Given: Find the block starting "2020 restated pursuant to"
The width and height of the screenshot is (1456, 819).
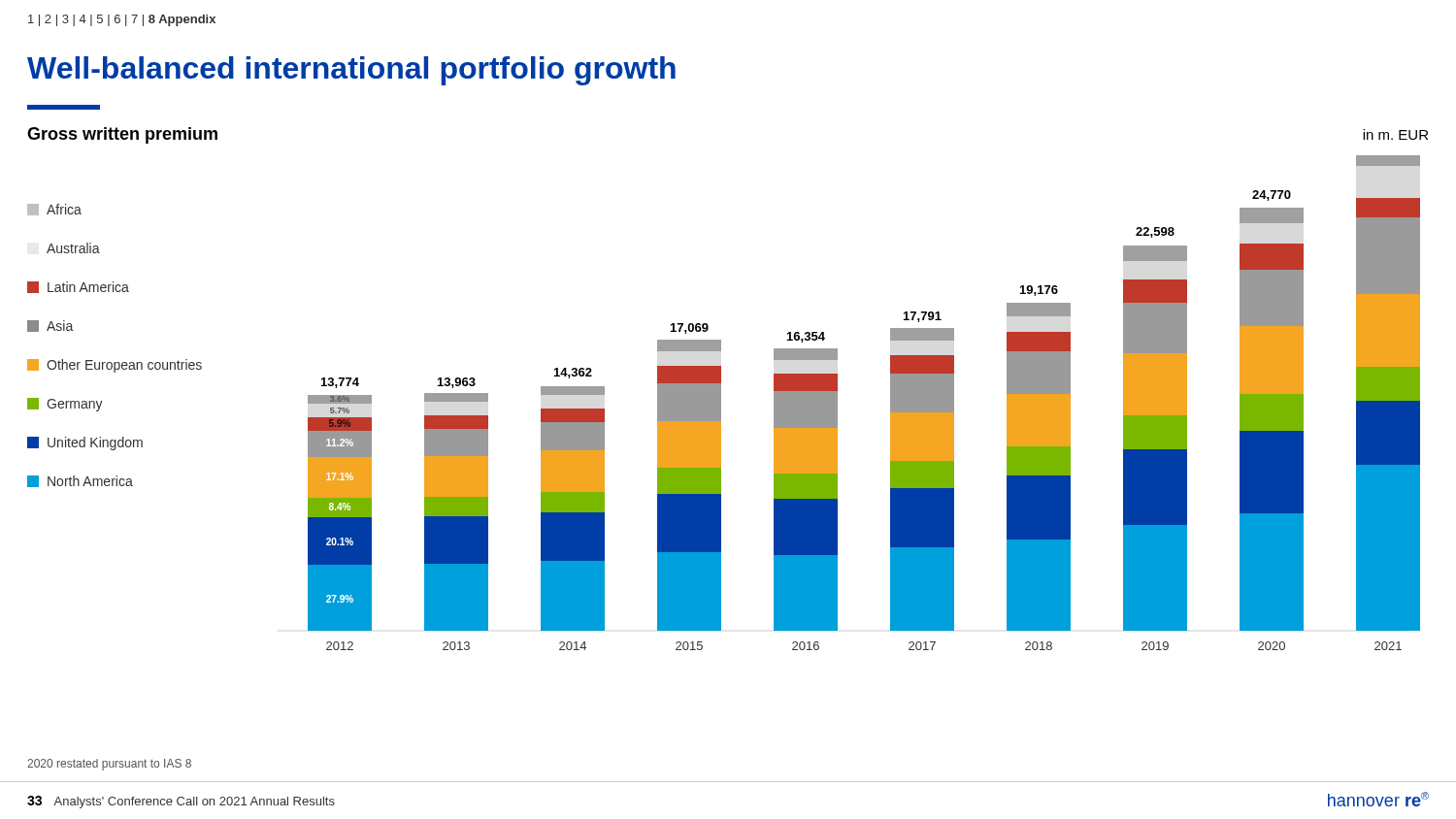Looking at the screenshot, I should pos(109,764).
